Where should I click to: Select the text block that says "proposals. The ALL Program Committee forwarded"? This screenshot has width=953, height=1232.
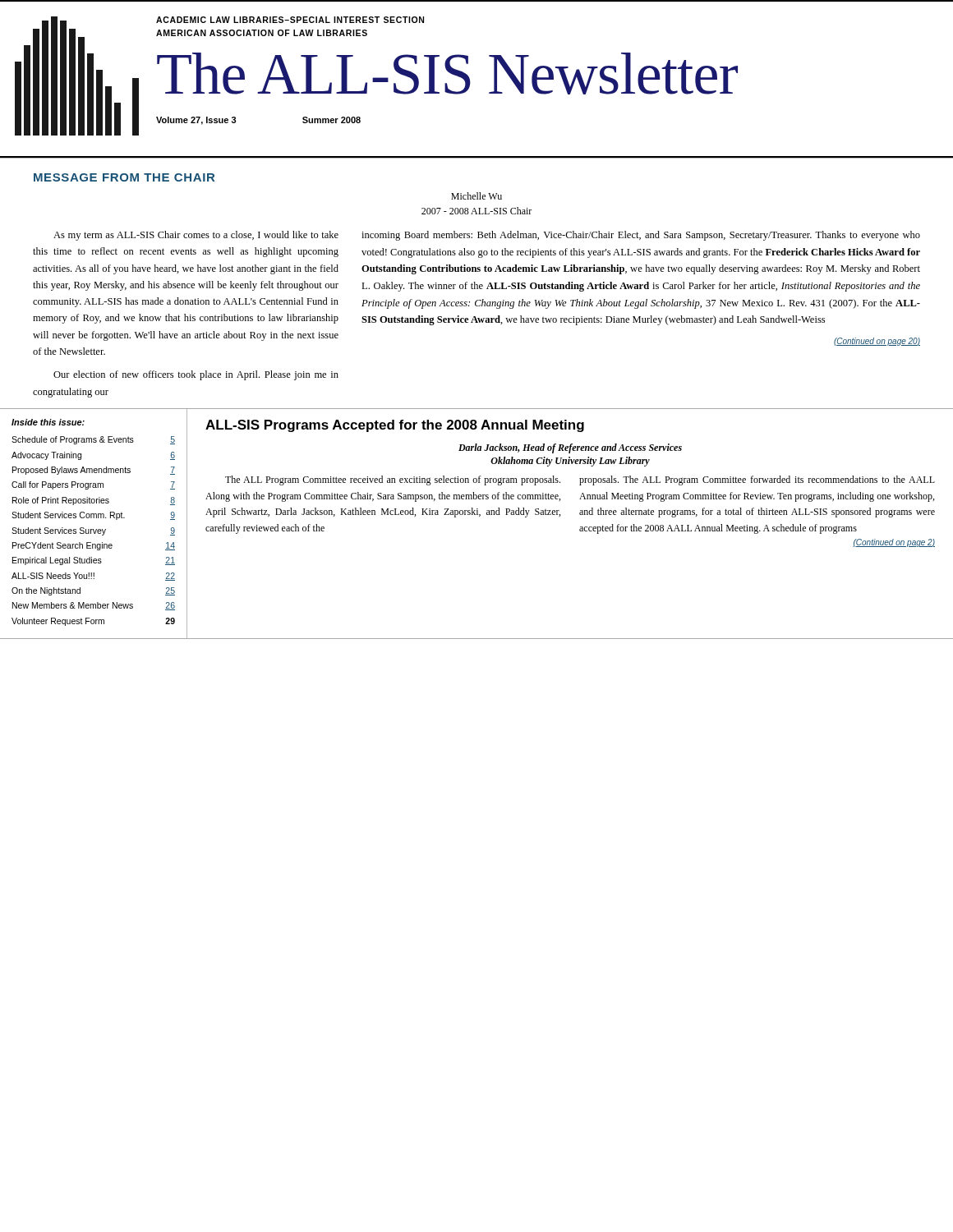point(757,511)
